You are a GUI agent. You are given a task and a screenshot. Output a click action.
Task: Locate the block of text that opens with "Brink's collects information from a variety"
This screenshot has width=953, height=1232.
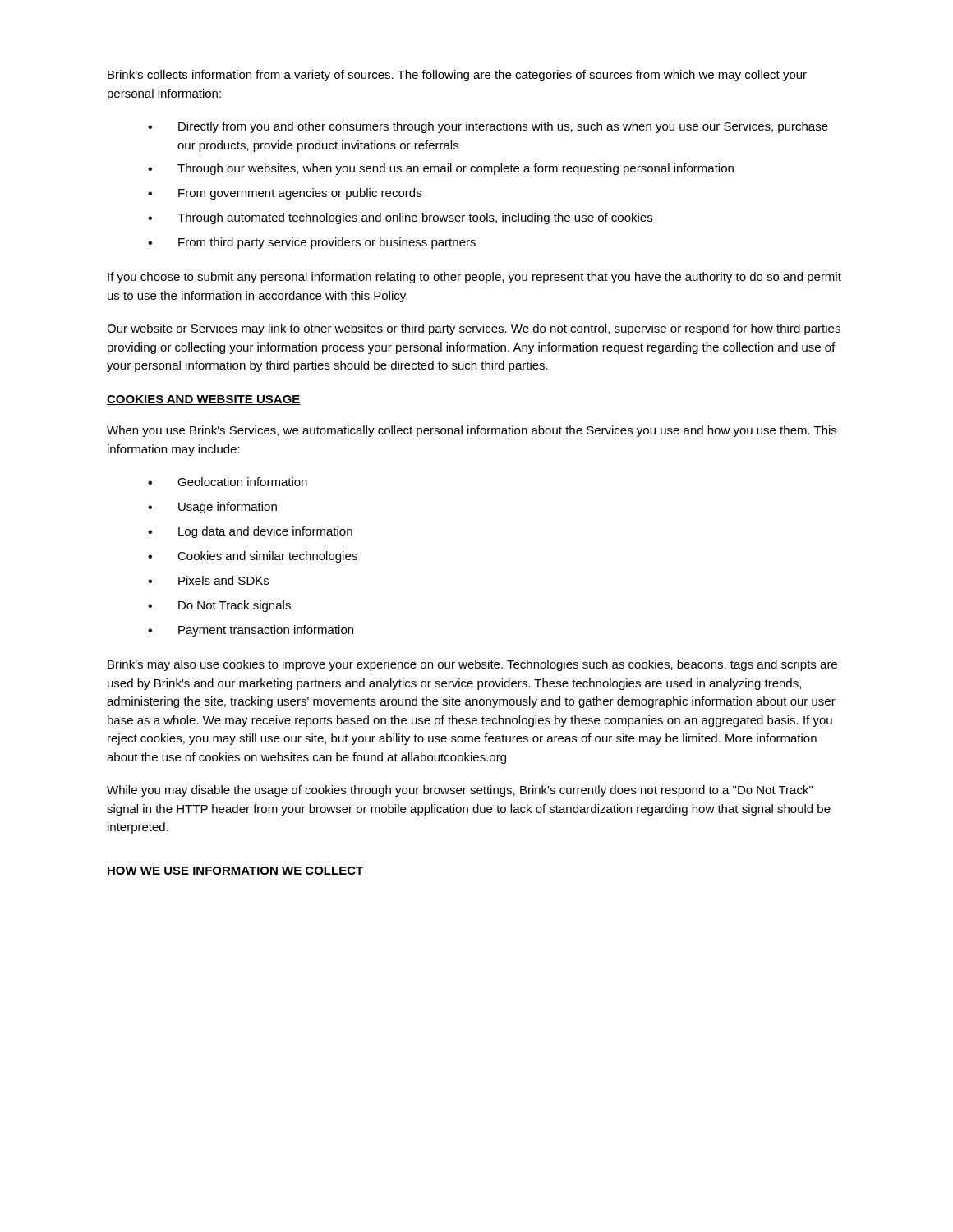click(x=457, y=84)
